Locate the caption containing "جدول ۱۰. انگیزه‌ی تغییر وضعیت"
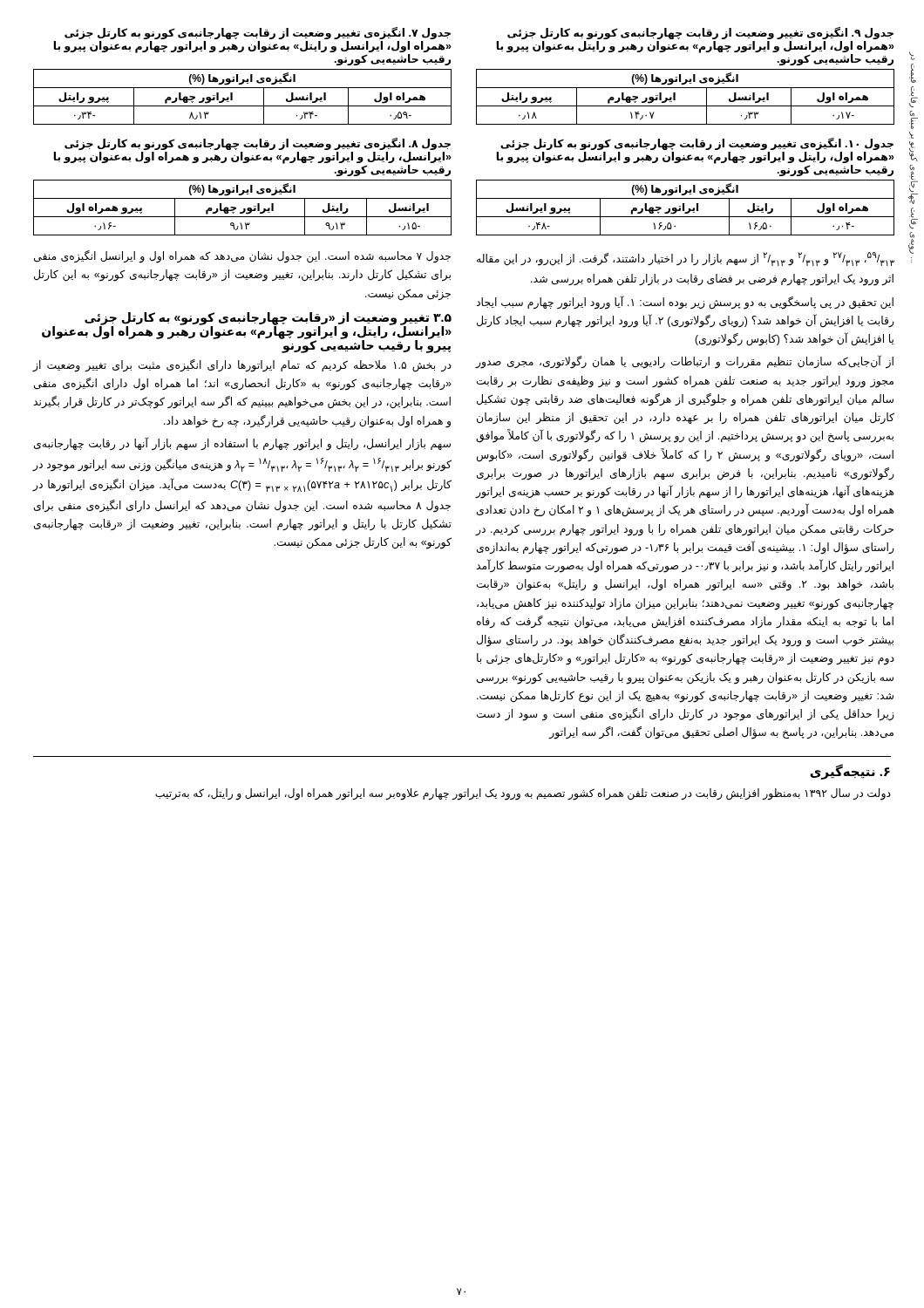Viewport: 924px width, 1308px height. coord(695,157)
